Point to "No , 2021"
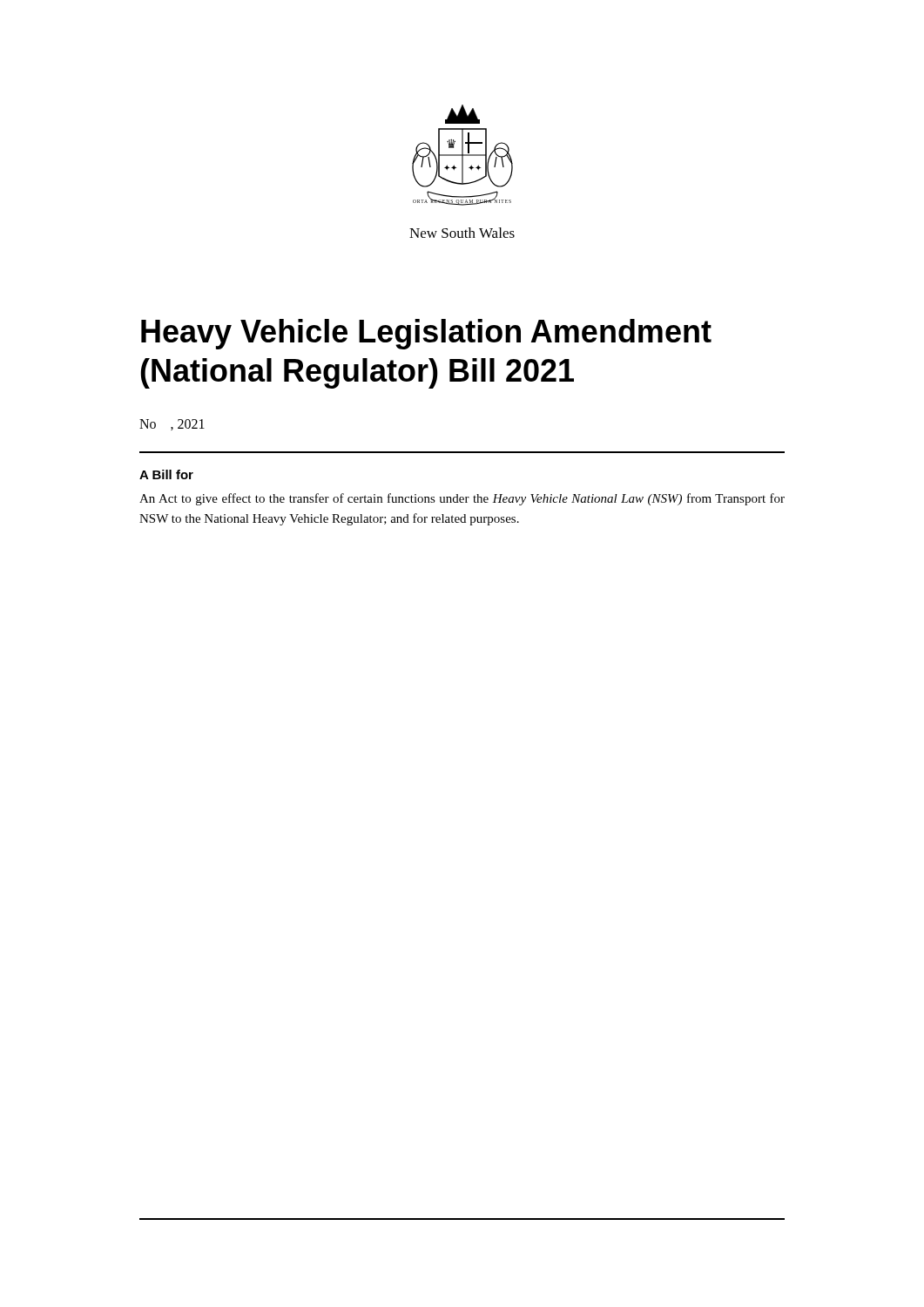 [172, 424]
